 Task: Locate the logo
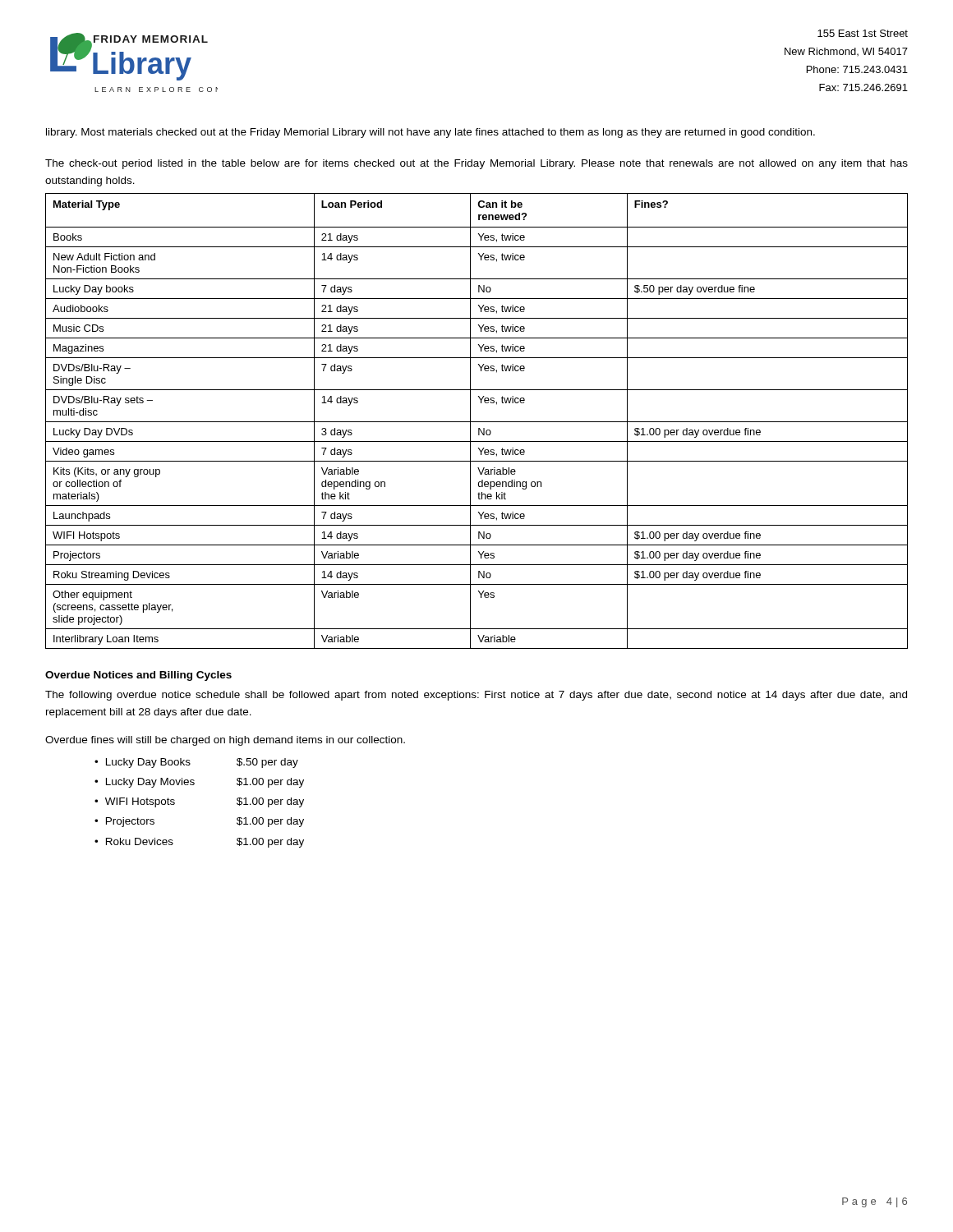[131, 66]
